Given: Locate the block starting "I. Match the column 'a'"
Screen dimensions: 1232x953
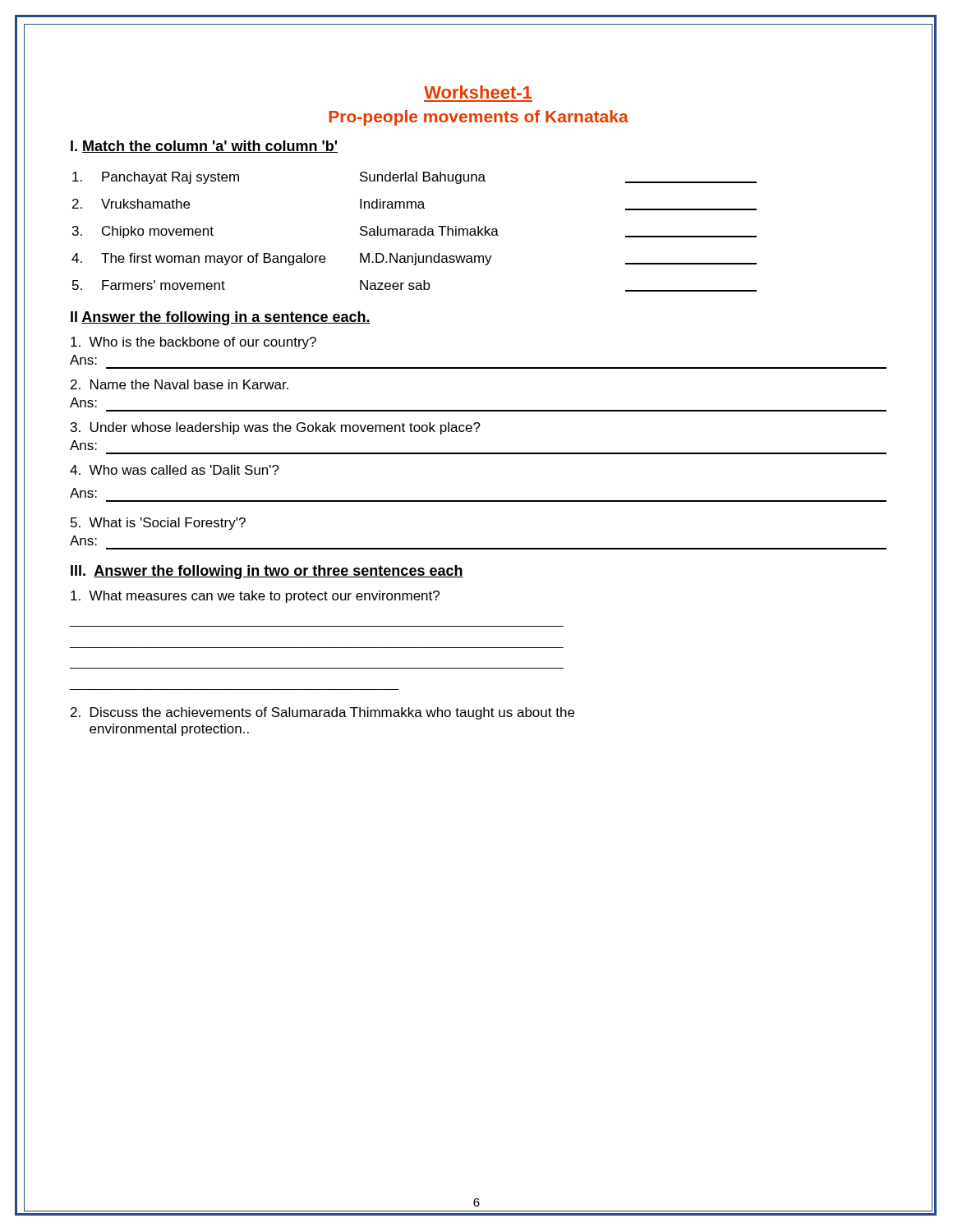Looking at the screenshot, I should (204, 146).
